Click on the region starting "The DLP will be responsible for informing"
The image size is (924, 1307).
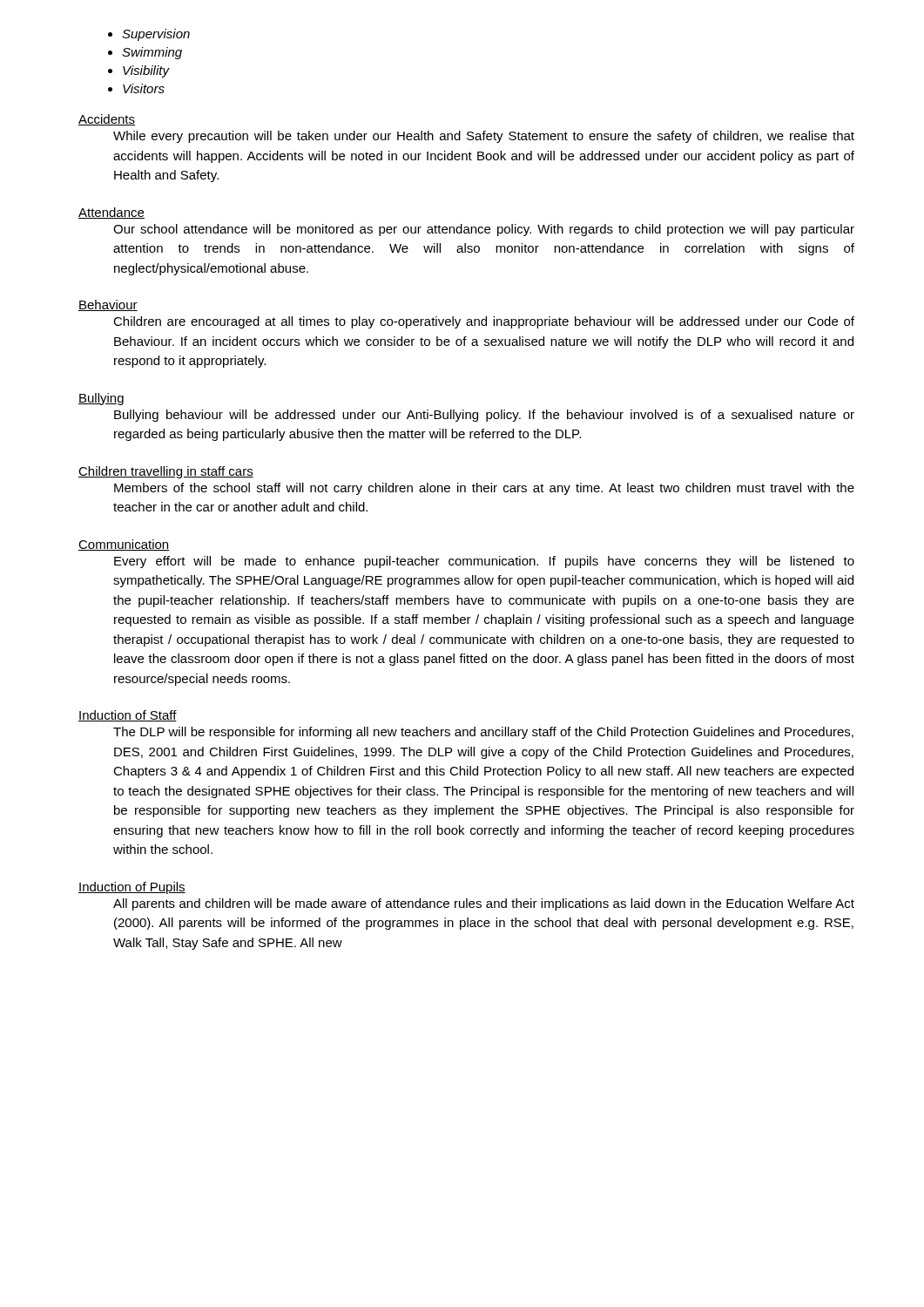point(484,790)
